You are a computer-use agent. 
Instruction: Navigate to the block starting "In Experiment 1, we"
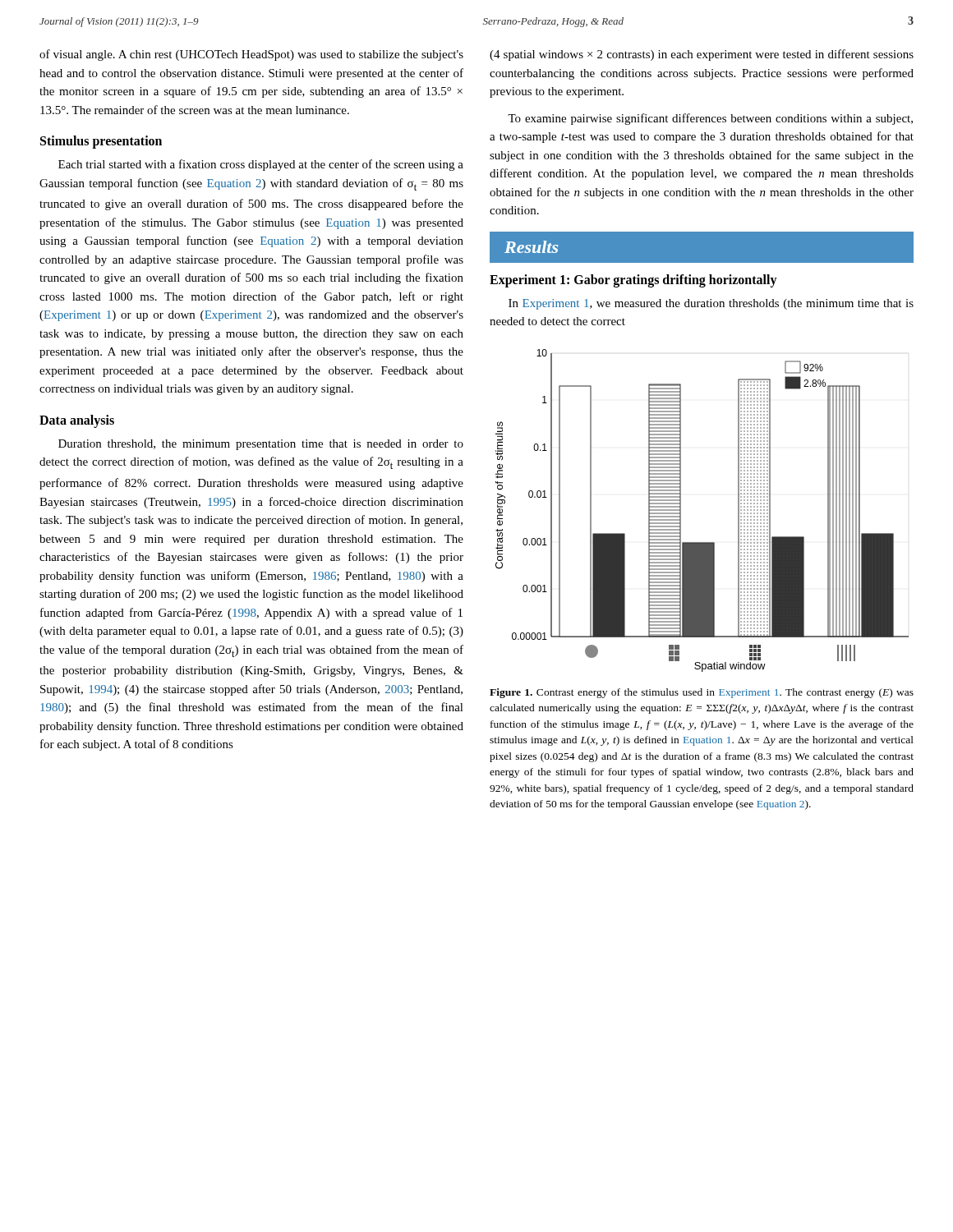click(x=702, y=312)
